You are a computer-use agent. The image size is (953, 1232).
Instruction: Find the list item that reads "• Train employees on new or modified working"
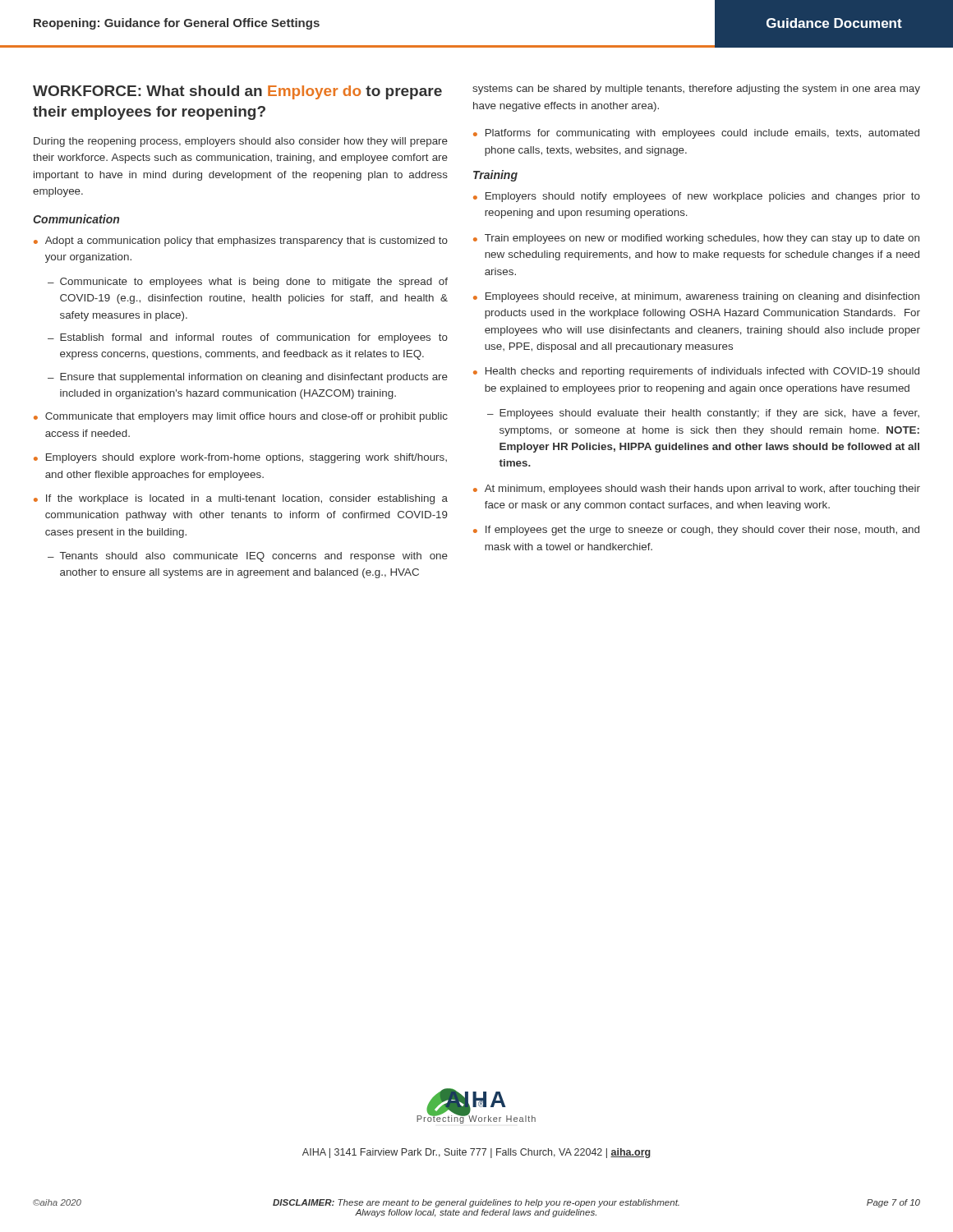pos(696,255)
